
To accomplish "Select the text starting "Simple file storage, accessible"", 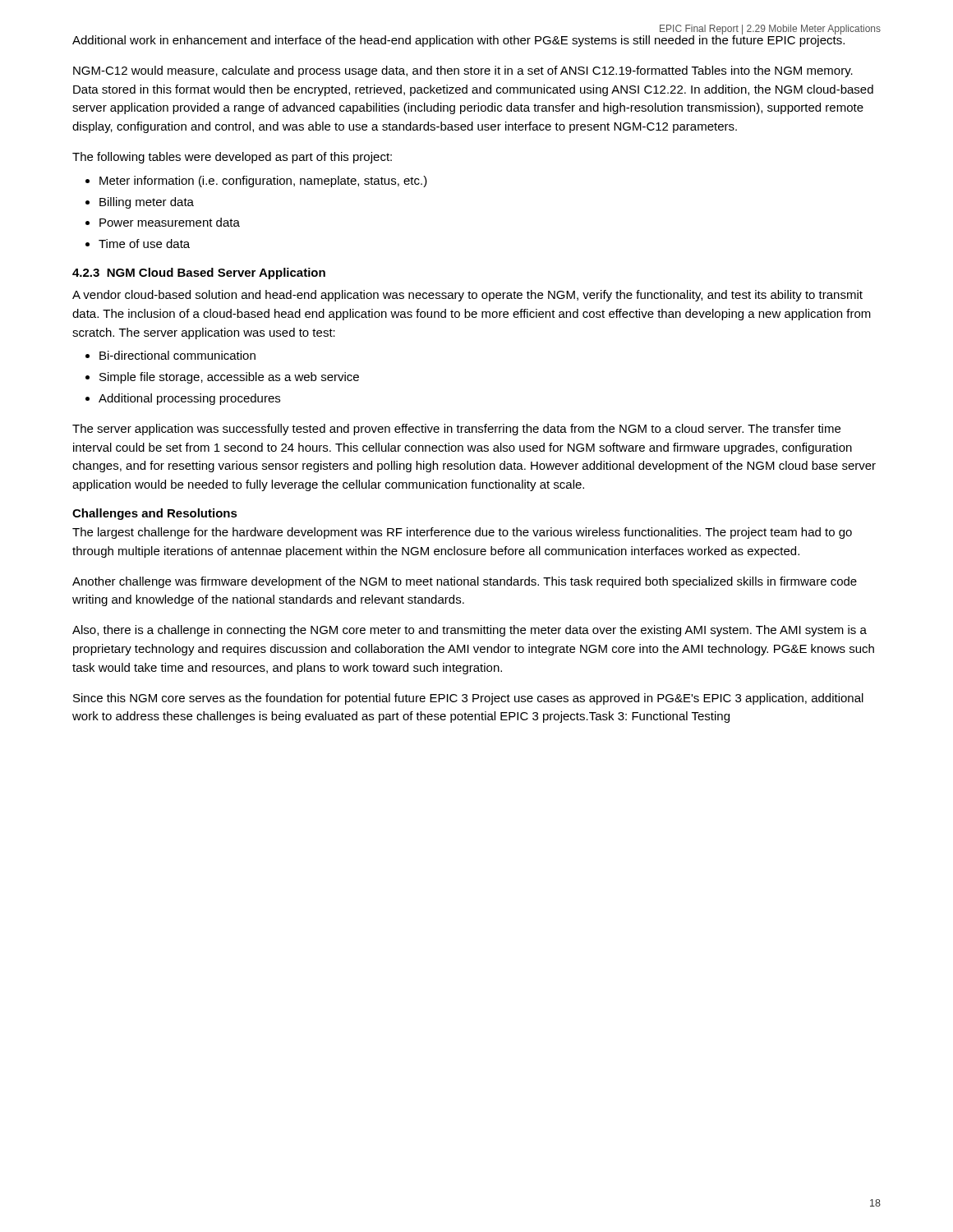I will (x=229, y=377).
